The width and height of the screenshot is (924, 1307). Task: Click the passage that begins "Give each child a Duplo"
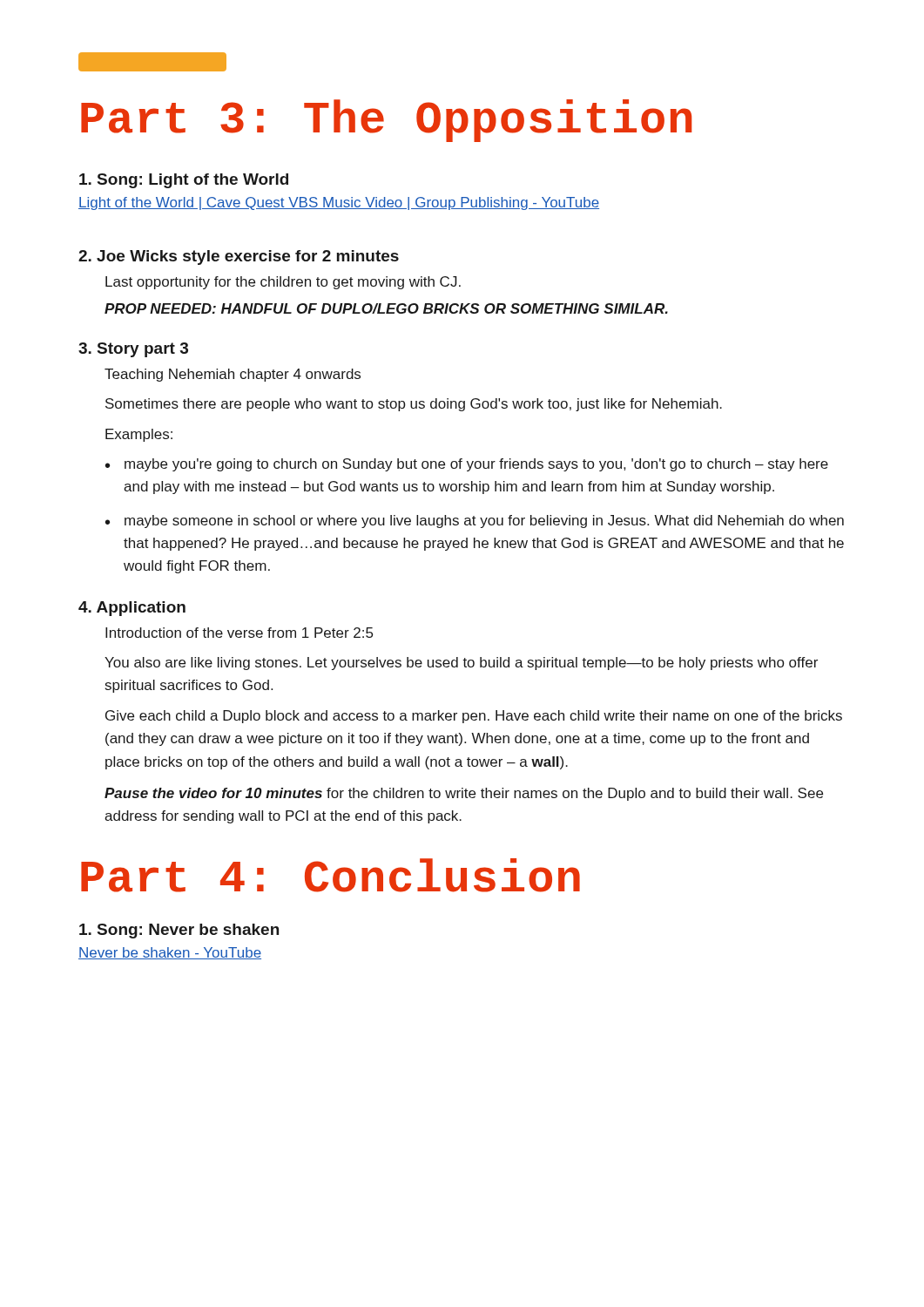pyautogui.click(x=462, y=739)
